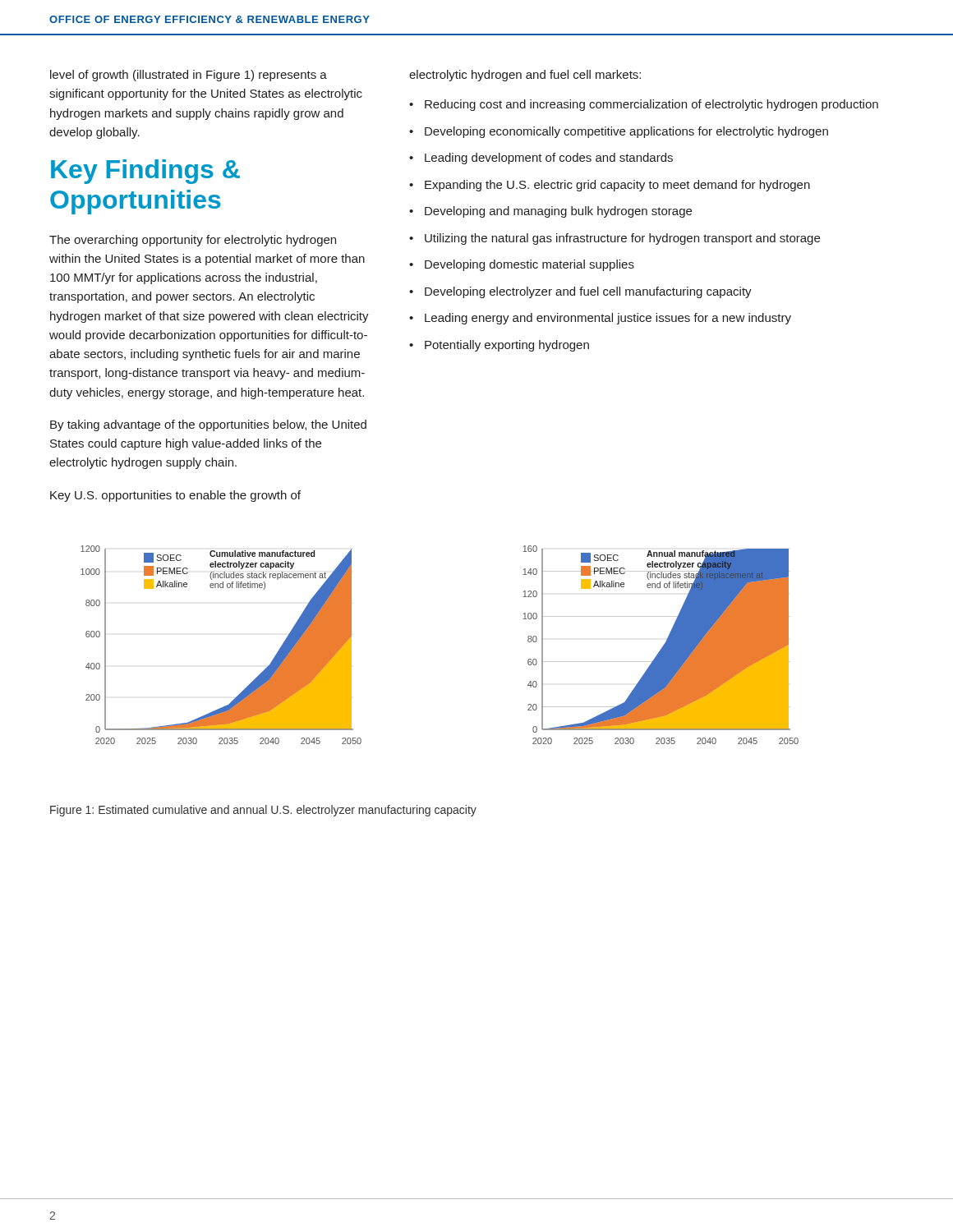Image resolution: width=953 pixels, height=1232 pixels.
Task: Locate the region starting "Reducing cost and increasing commercialization of electrolytic"
Action: point(651,104)
